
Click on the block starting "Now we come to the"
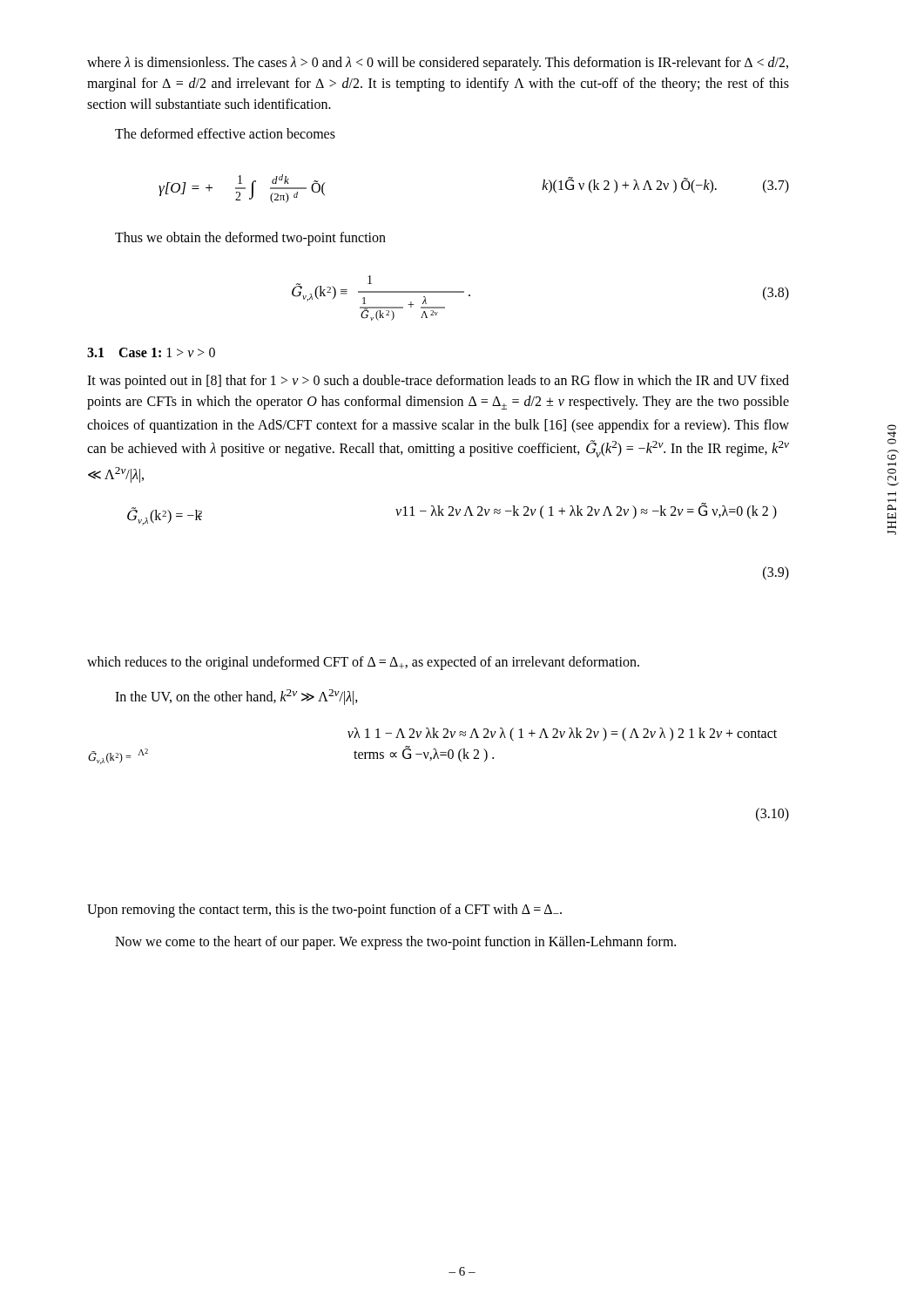(396, 941)
